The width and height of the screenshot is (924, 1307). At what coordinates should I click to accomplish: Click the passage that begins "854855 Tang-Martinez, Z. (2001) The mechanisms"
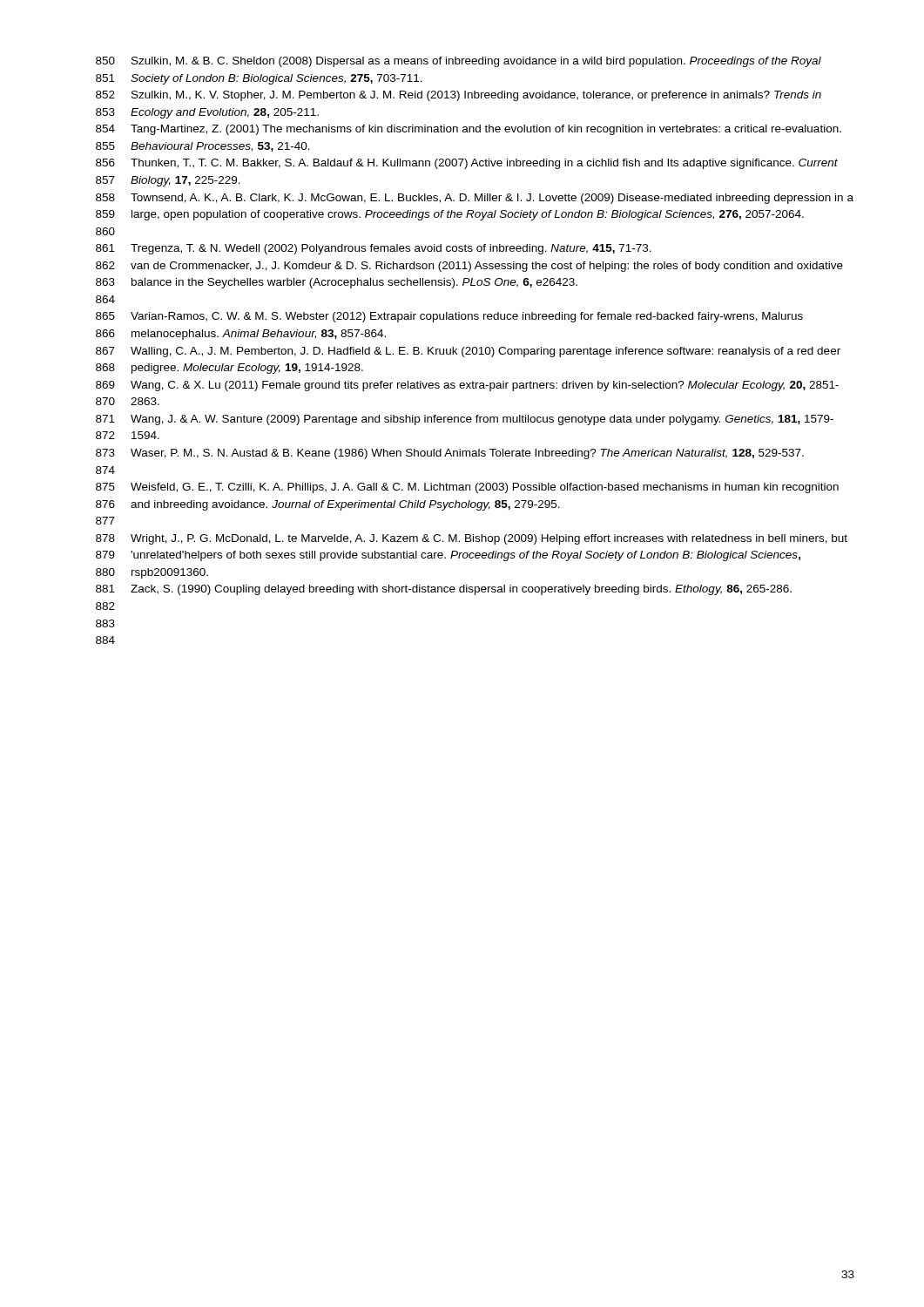(x=462, y=137)
